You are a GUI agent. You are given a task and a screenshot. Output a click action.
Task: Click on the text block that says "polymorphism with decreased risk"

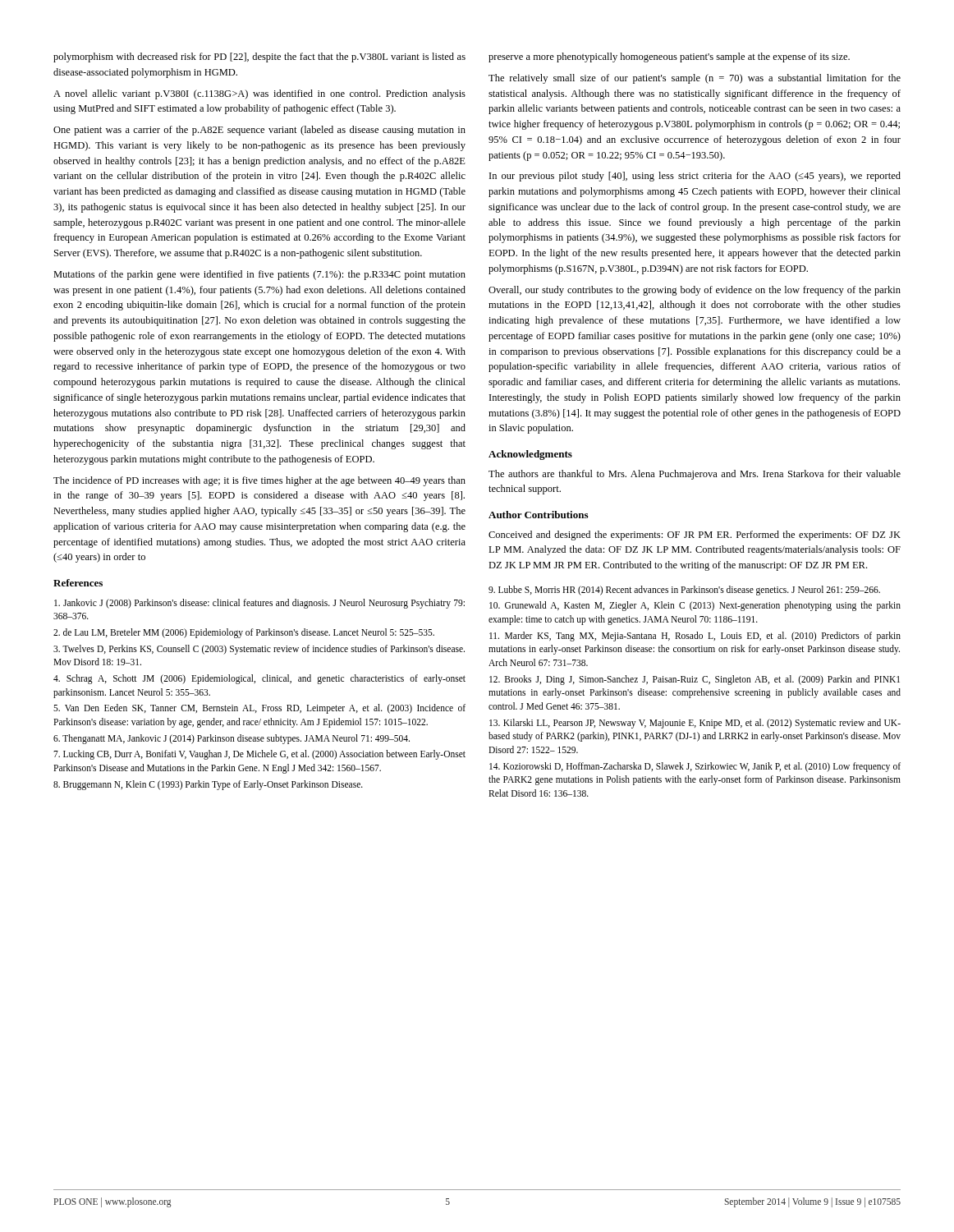coord(259,307)
